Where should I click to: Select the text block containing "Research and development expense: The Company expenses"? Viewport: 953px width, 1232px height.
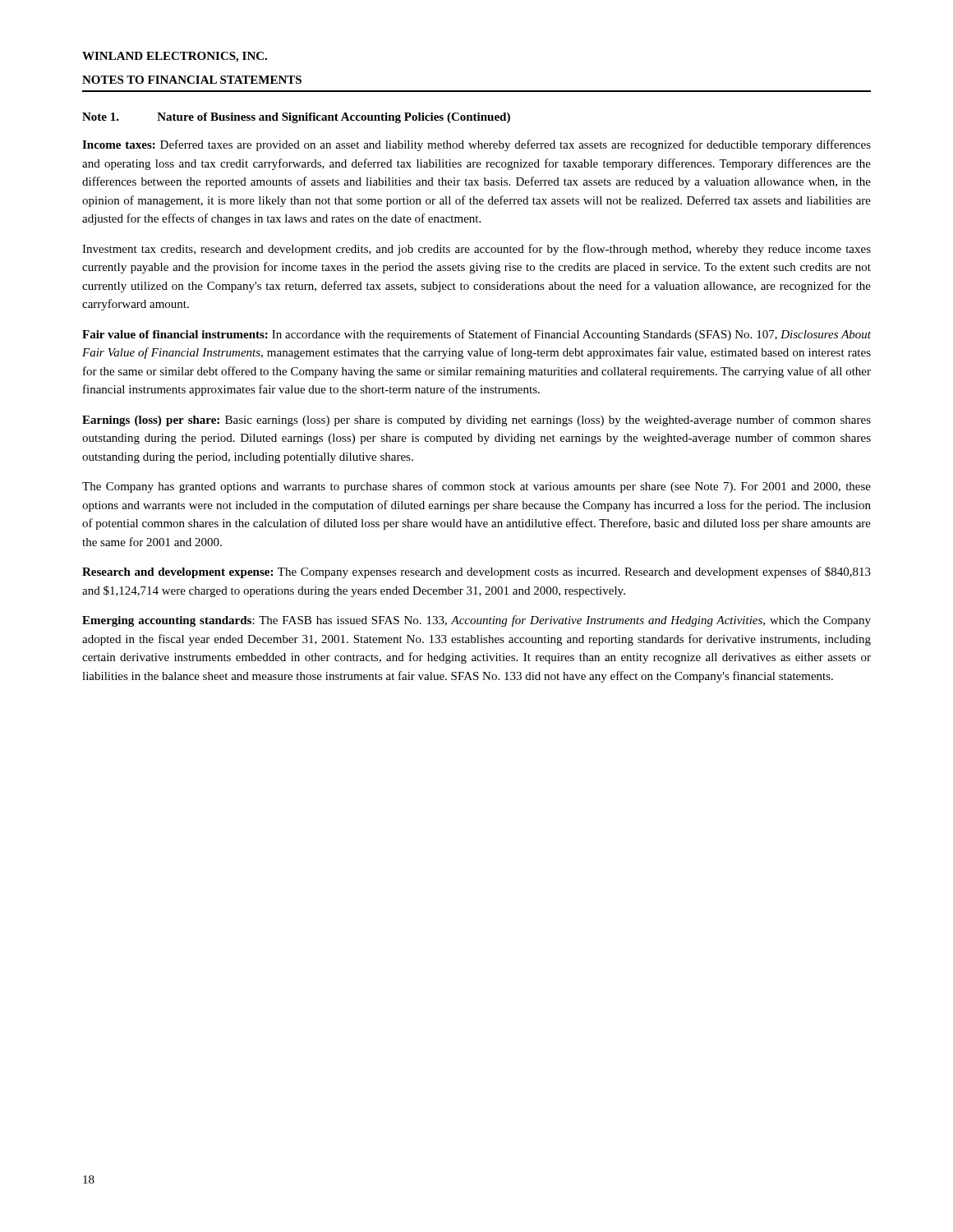(x=476, y=581)
